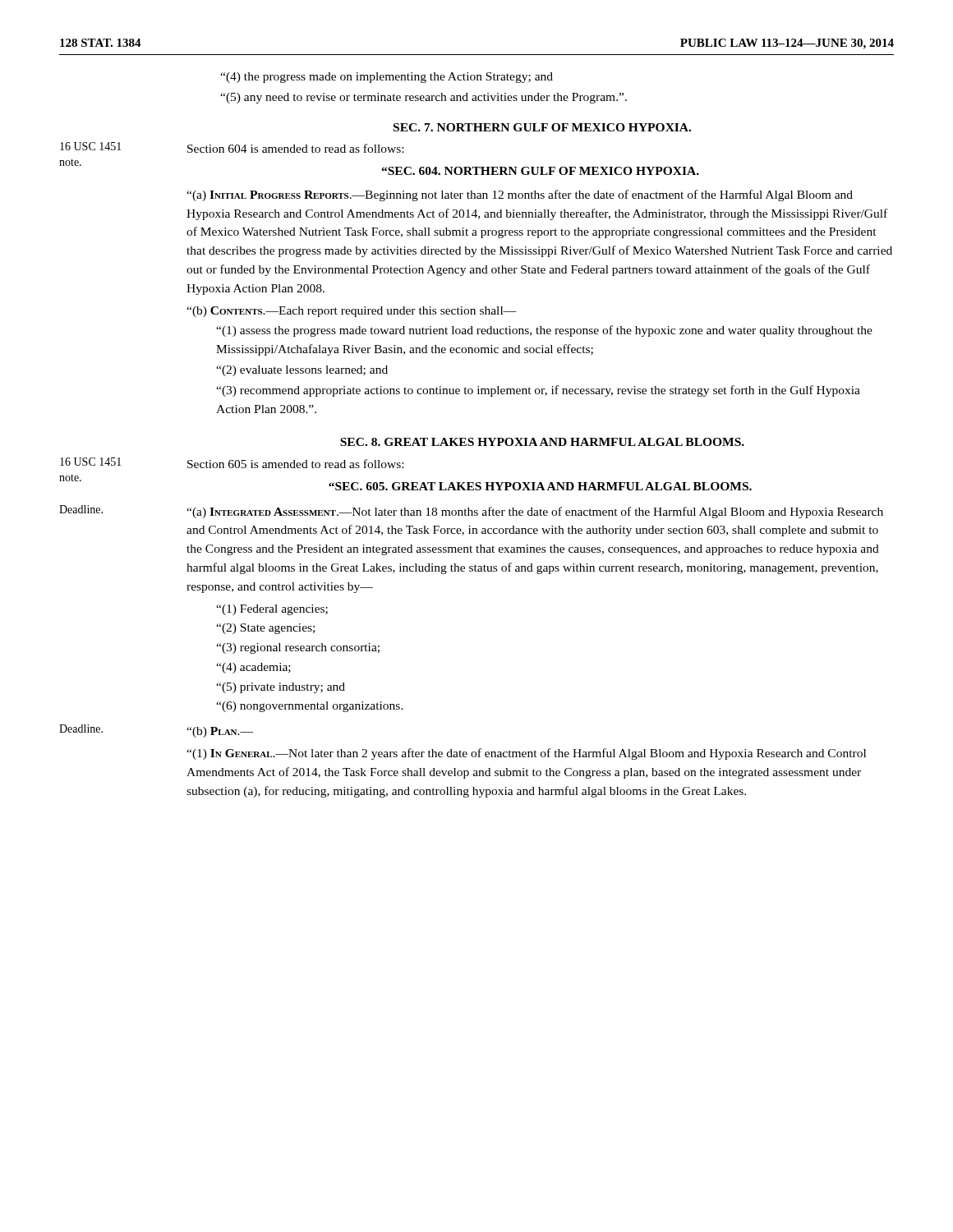Viewport: 953px width, 1232px height.
Task: Locate the text block starting "“(2) State agencies;"
Action: point(266,627)
